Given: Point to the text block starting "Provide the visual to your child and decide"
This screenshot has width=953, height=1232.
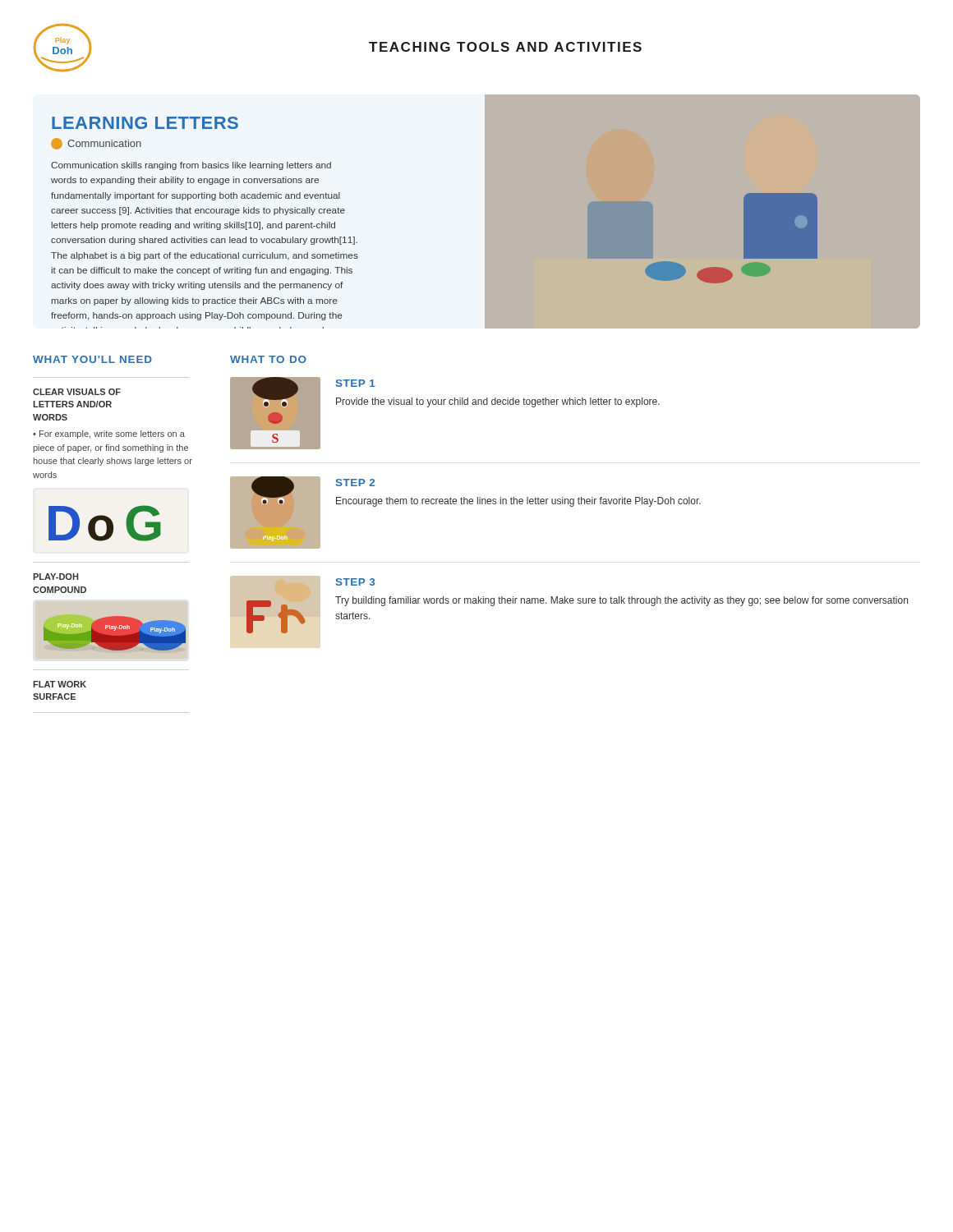Looking at the screenshot, I should 498,402.
